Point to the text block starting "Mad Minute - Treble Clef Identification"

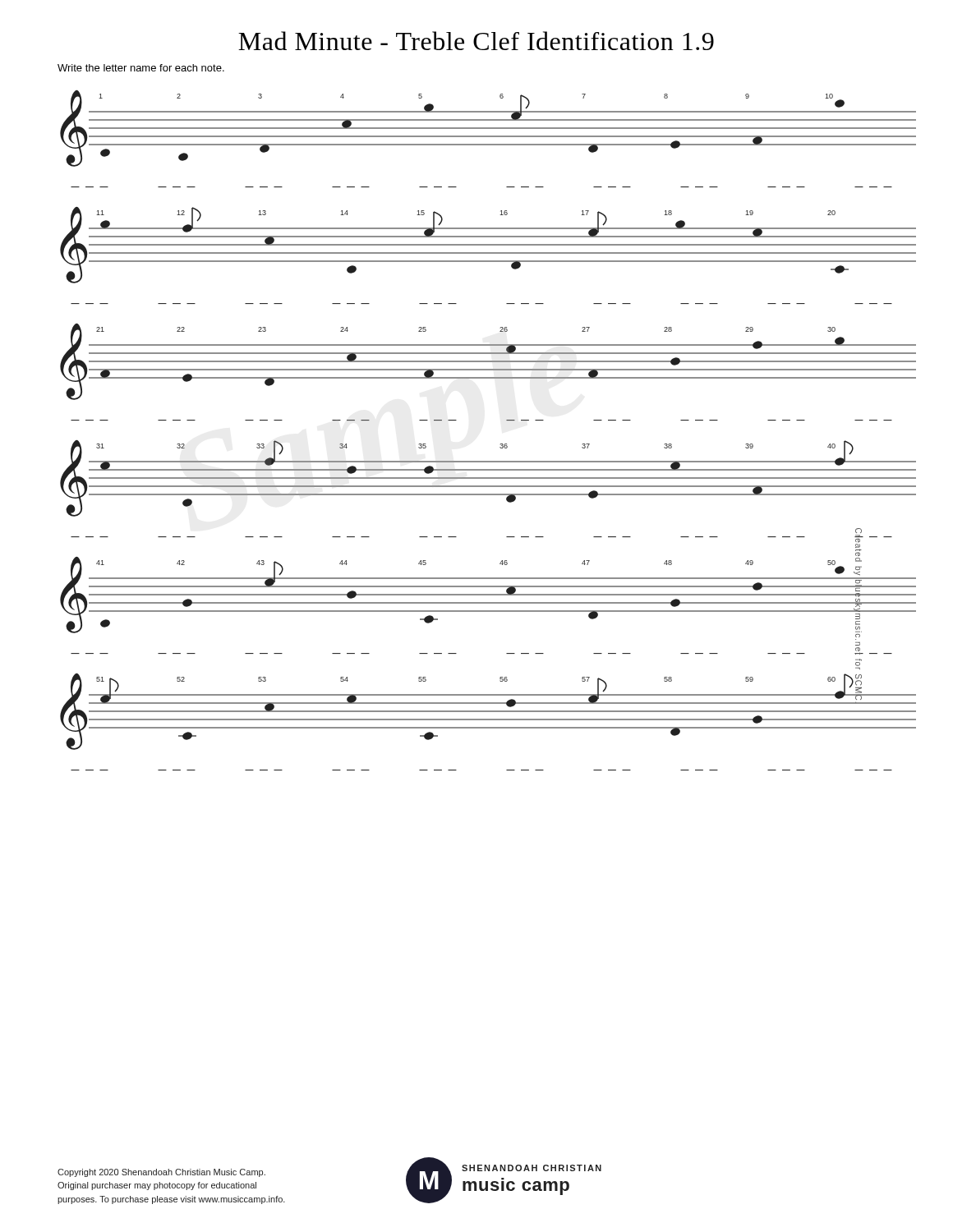[476, 41]
